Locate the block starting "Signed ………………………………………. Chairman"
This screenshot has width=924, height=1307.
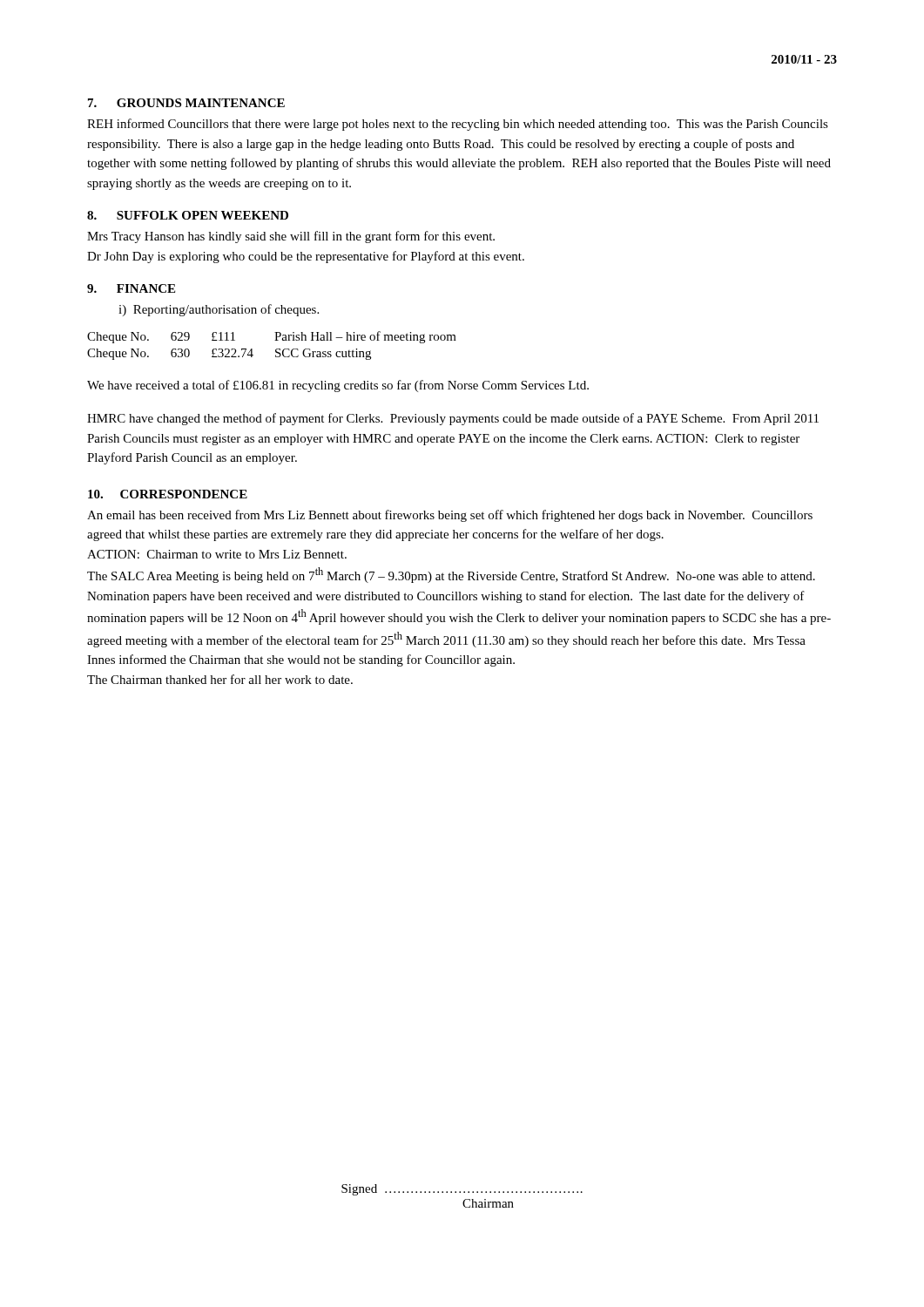(462, 1196)
